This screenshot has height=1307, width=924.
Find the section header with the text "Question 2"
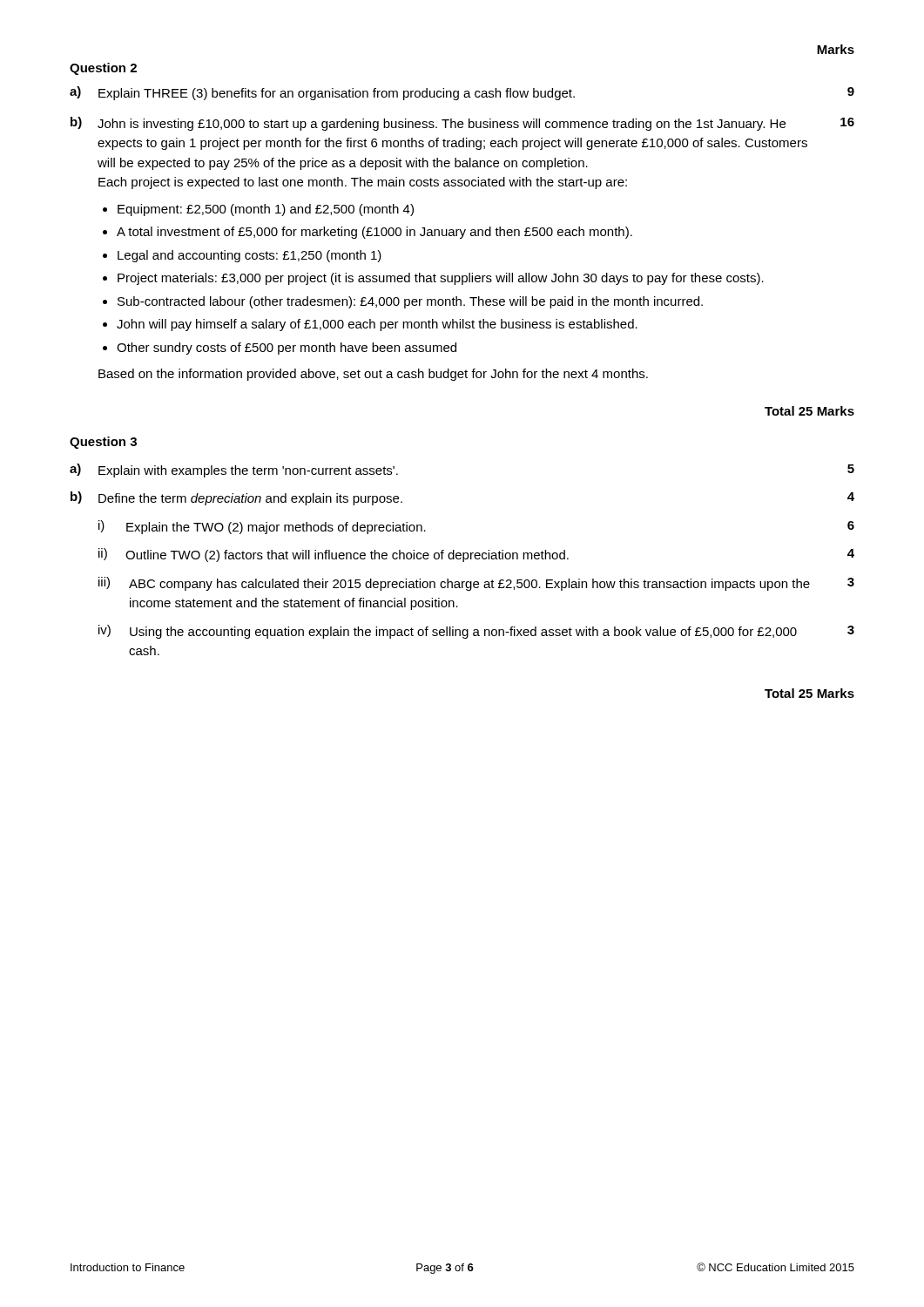point(103,68)
